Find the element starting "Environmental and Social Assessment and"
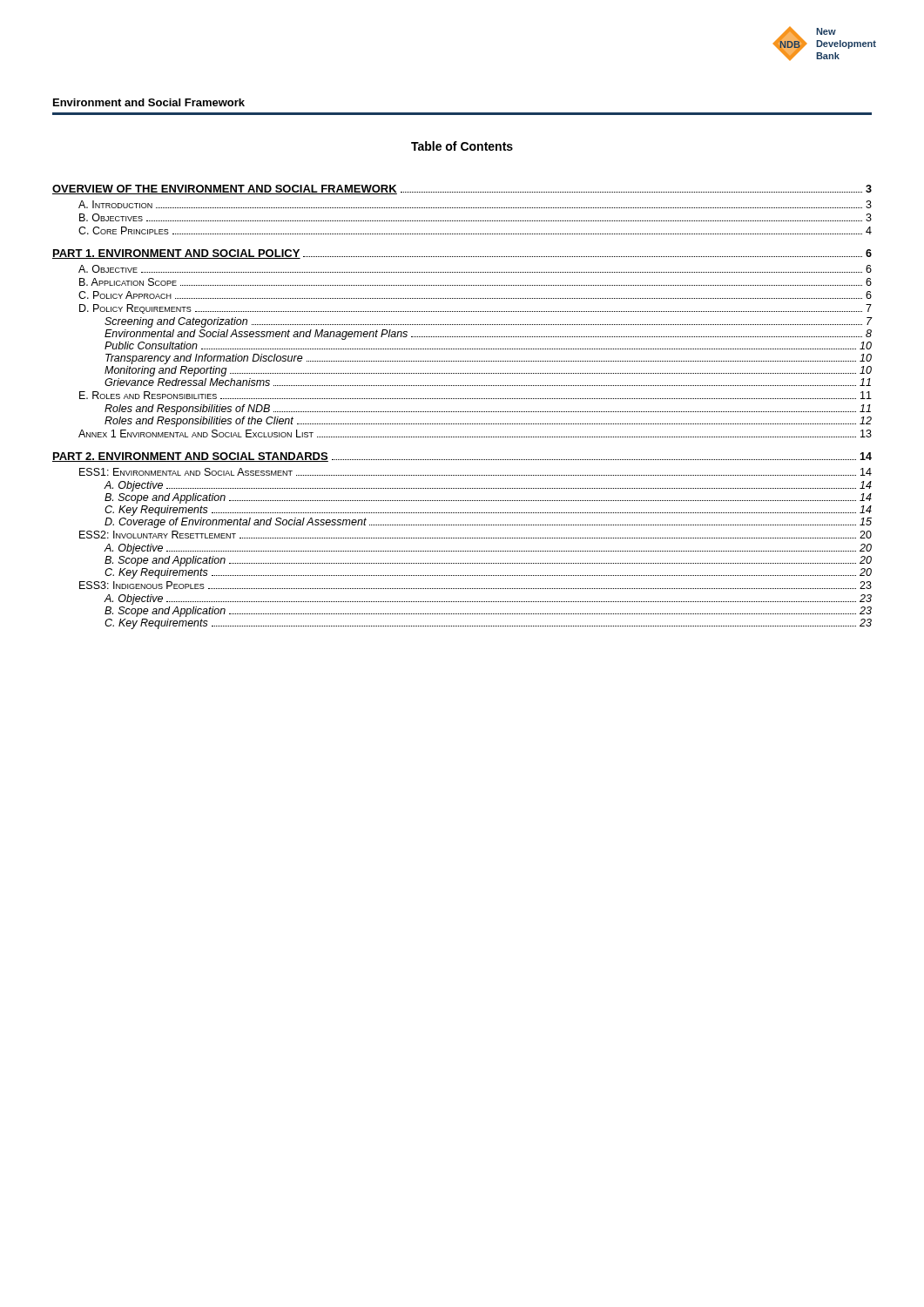This screenshot has height=1307, width=924. (x=488, y=334)
